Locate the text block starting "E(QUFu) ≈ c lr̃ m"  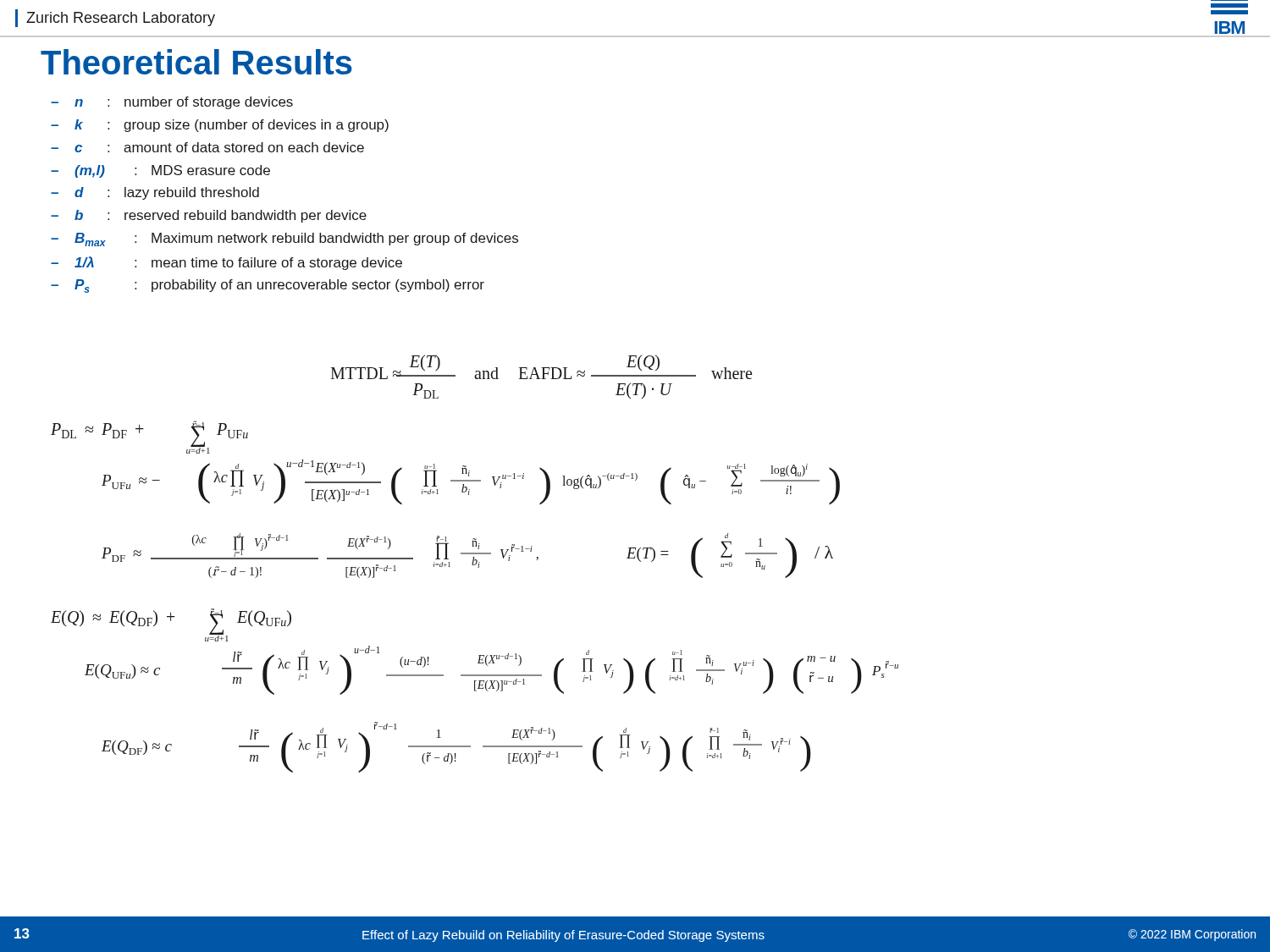point(652,673)
